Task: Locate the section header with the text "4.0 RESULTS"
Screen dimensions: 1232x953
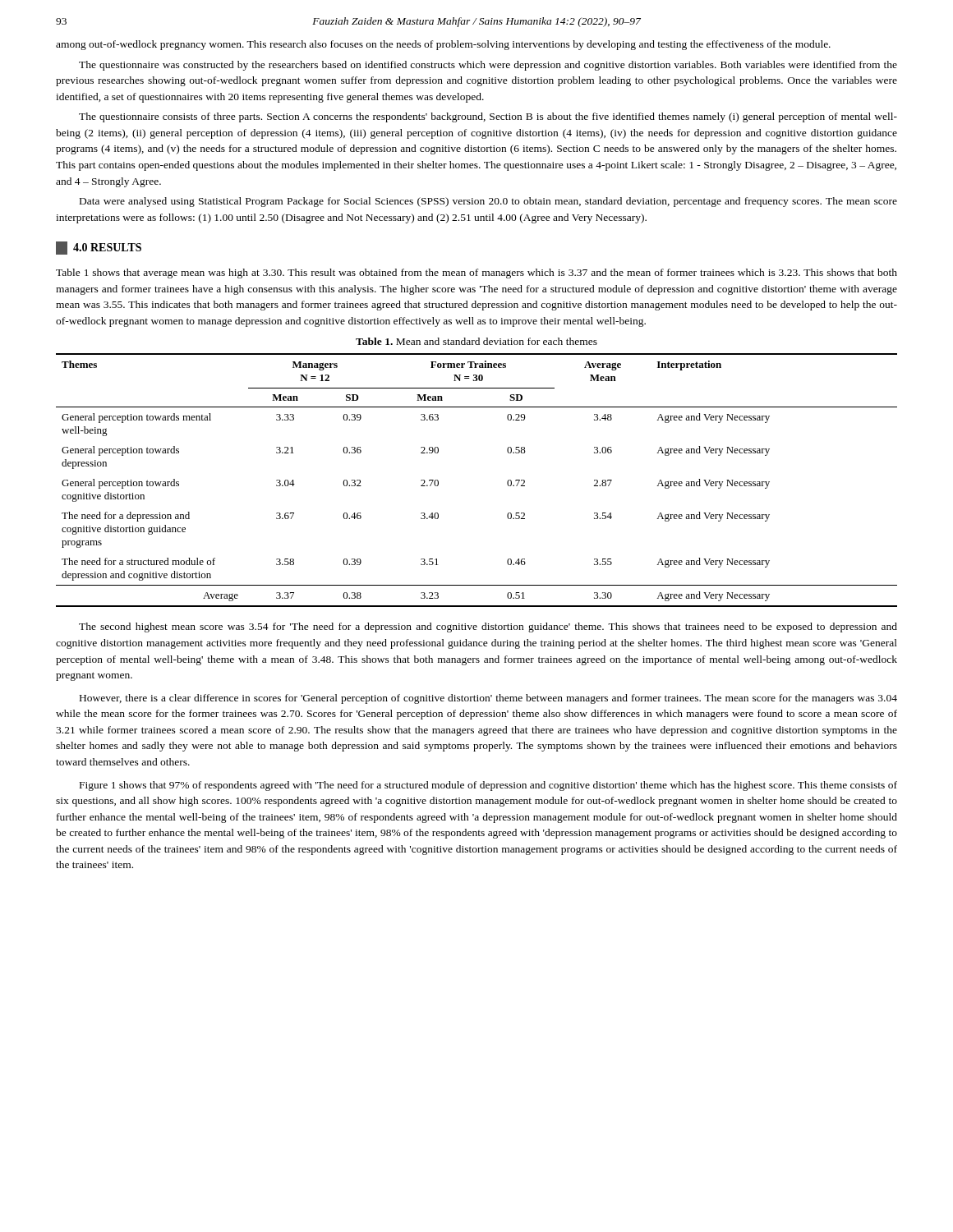Action: tap(99, 248)
